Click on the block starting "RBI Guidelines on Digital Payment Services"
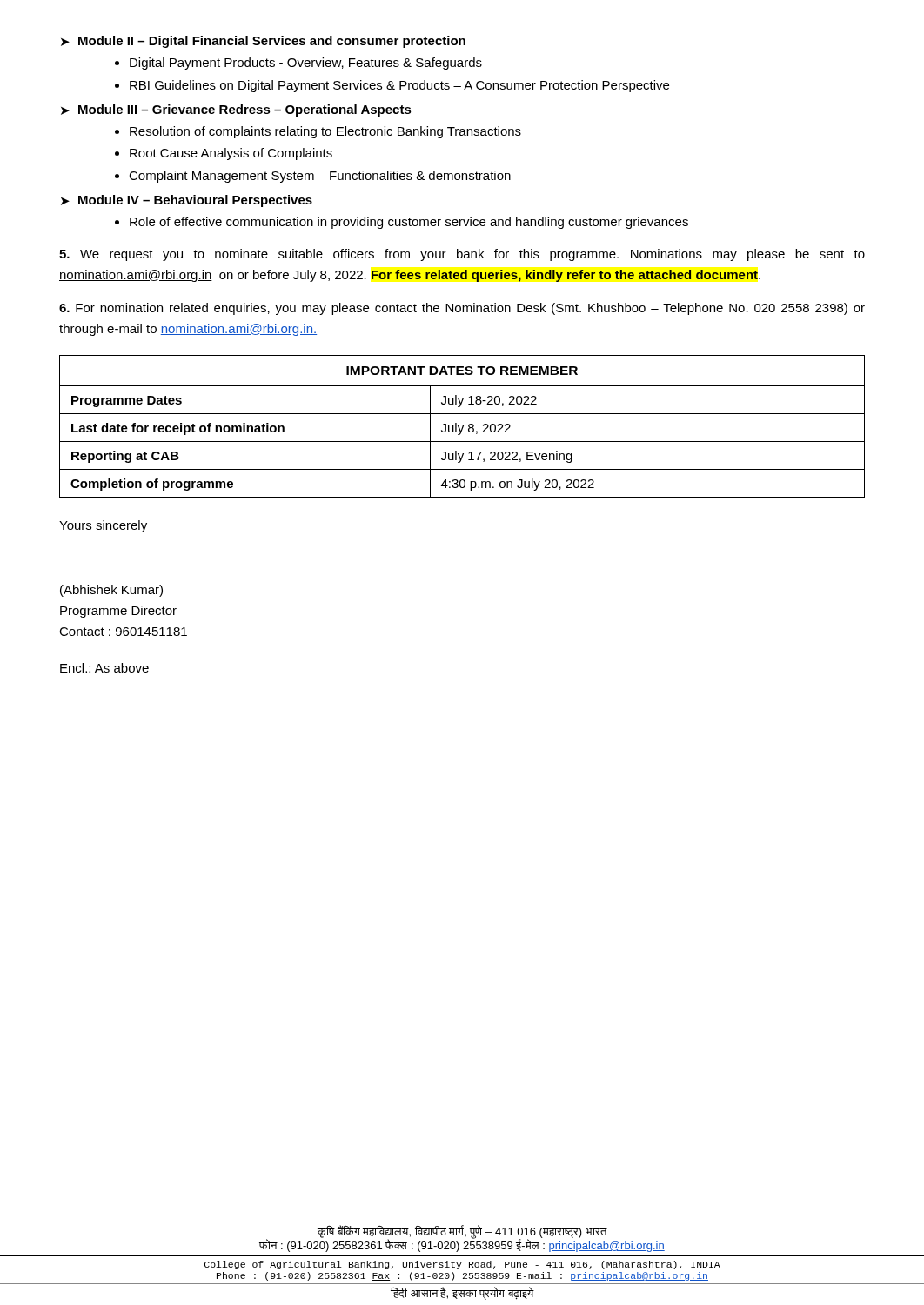The image size is (924, 1305). coord(399,85)
